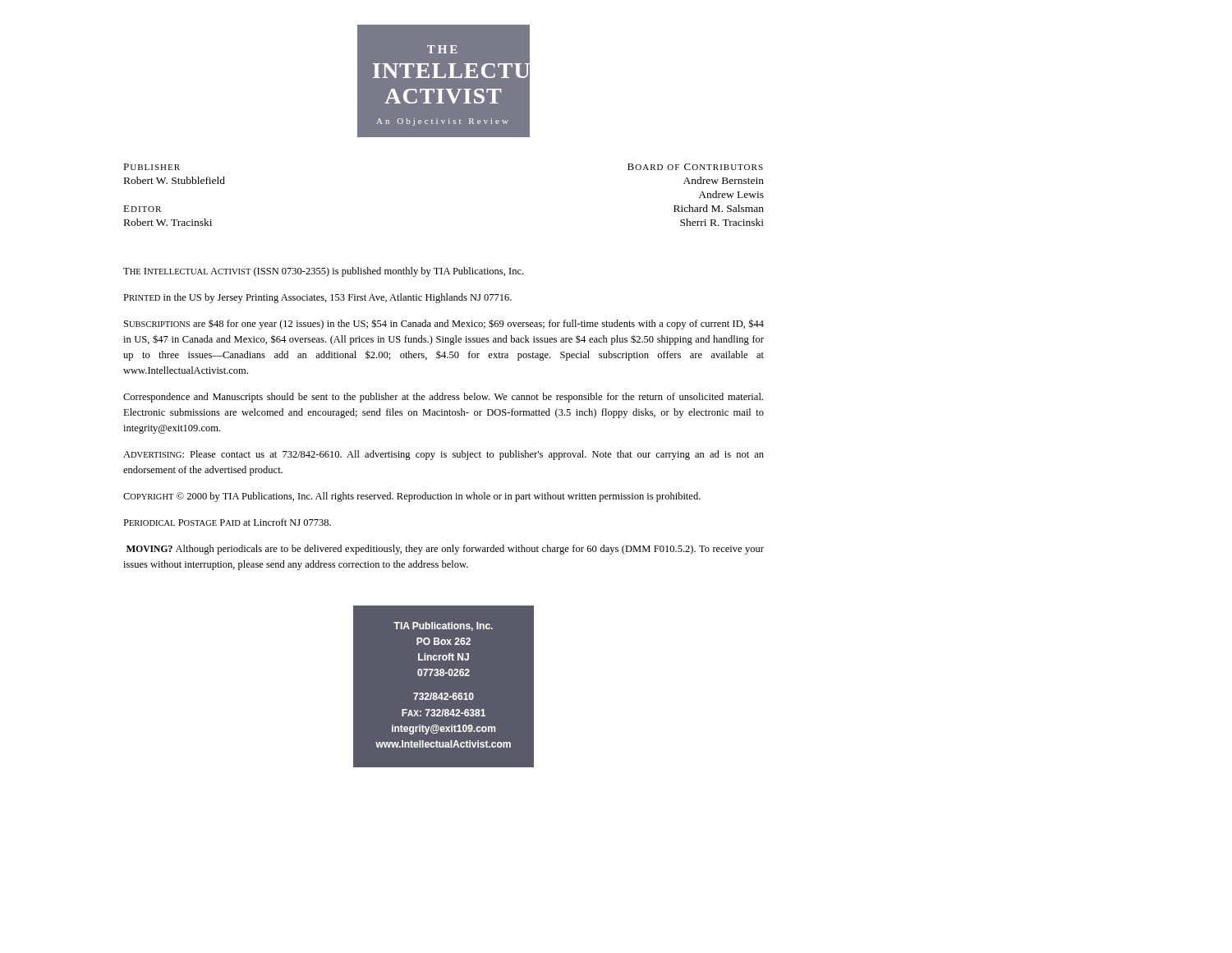1232x953 pixels.
Task: Where does it say "EDITOR Robert W. Tracinski"?
Action: 142,209
